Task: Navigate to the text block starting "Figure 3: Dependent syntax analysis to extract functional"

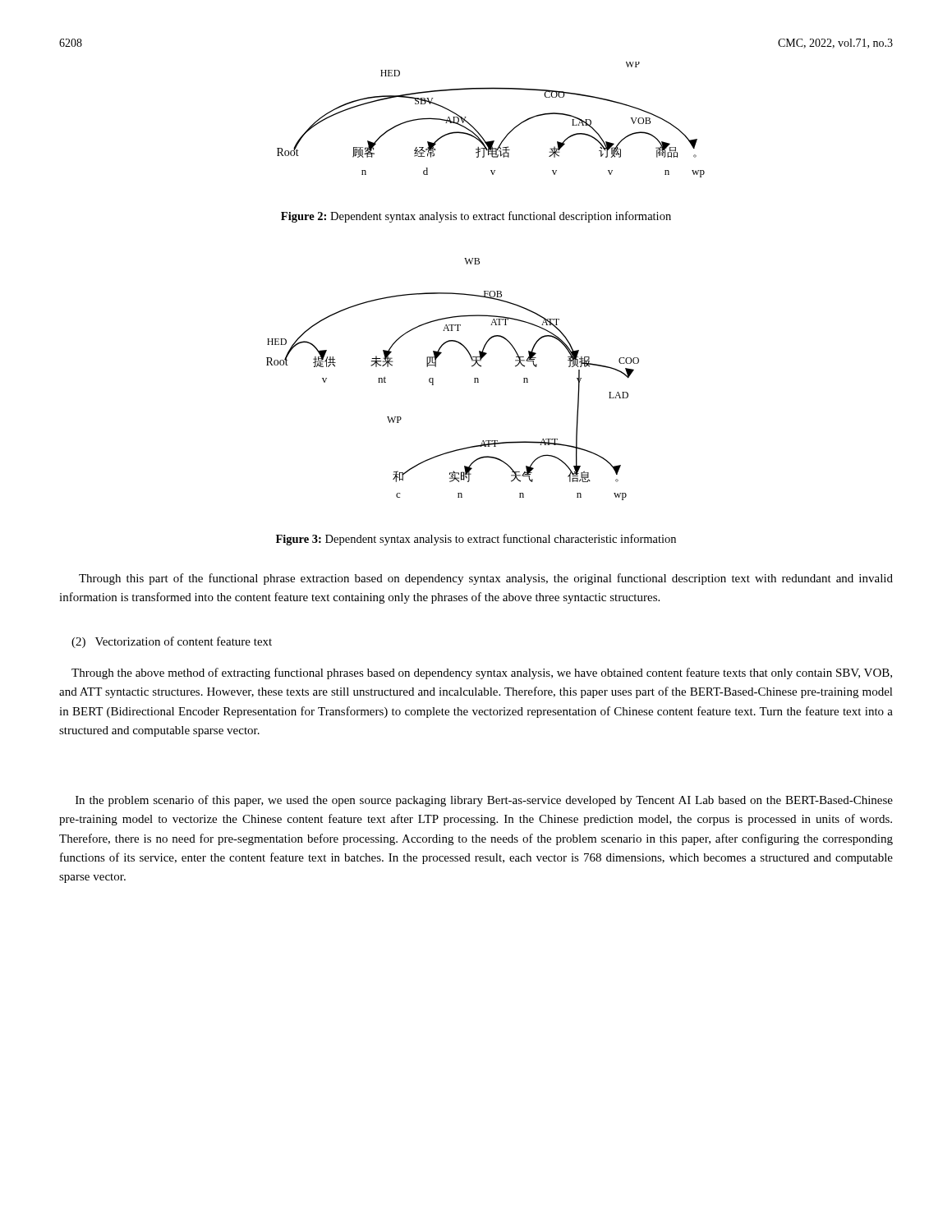Action: 476,539
